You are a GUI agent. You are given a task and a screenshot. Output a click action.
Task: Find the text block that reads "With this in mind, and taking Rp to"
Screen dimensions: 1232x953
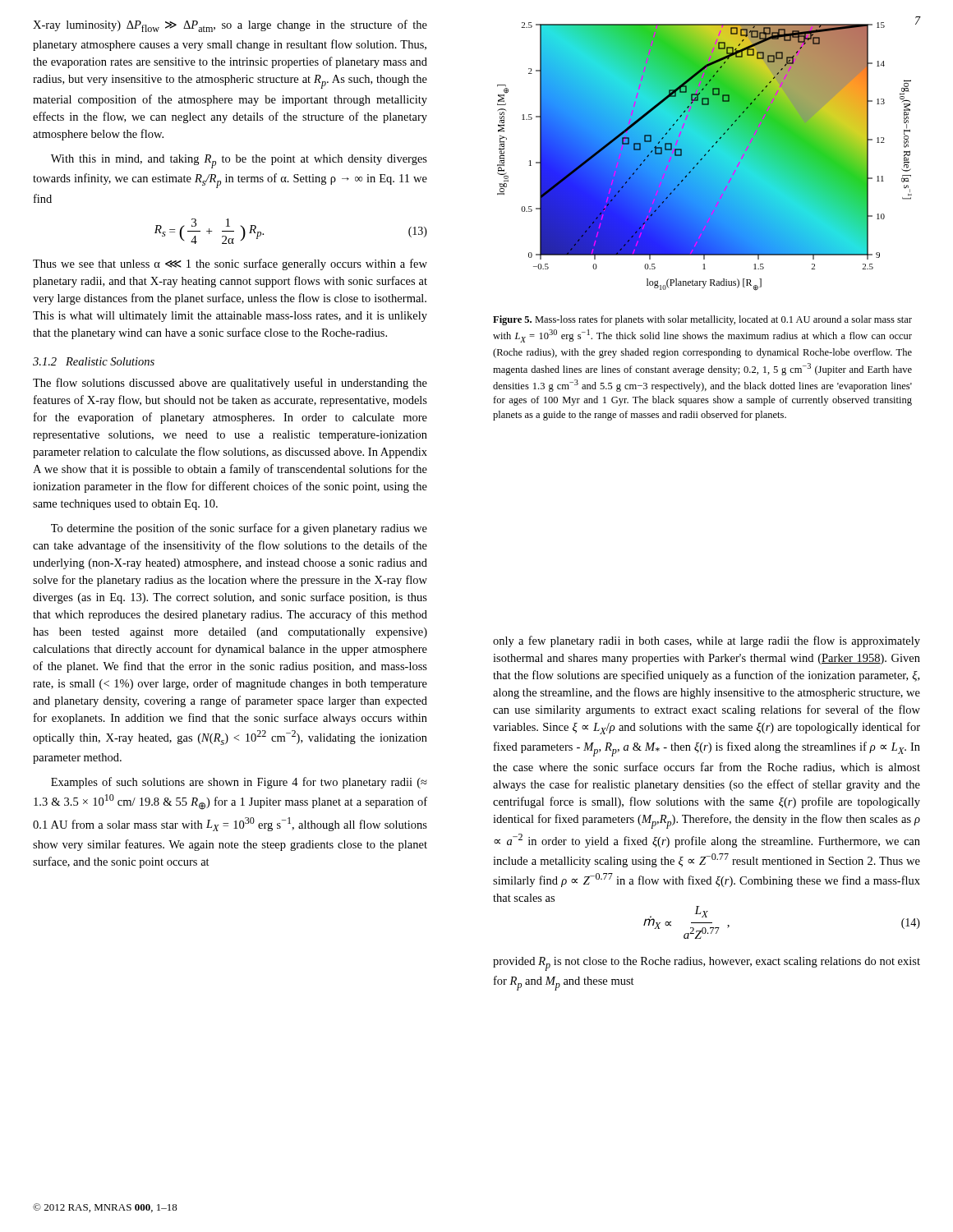coord(230,179)
